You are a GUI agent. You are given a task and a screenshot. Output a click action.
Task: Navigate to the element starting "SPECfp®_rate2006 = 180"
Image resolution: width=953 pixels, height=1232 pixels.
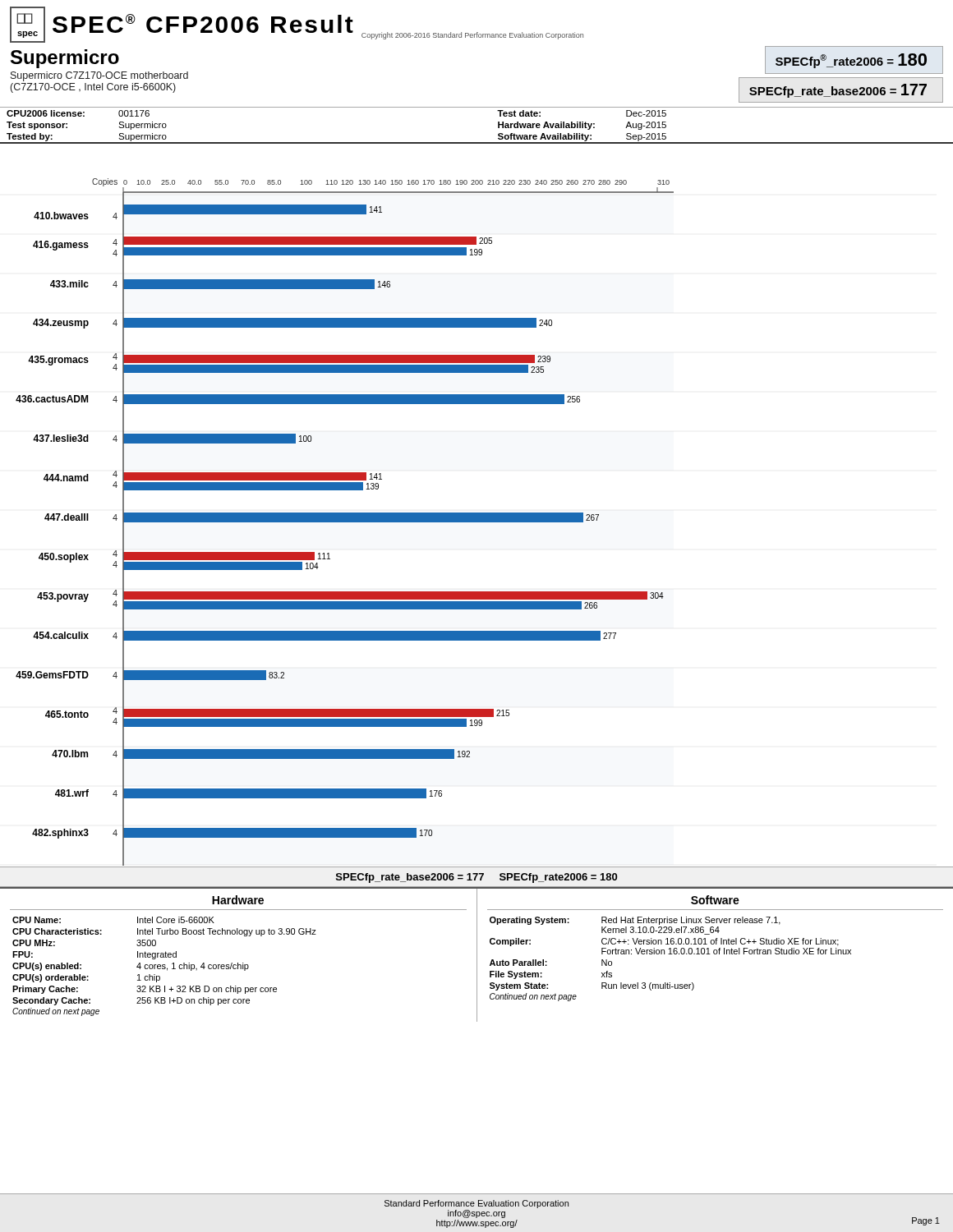pos(851,60)
